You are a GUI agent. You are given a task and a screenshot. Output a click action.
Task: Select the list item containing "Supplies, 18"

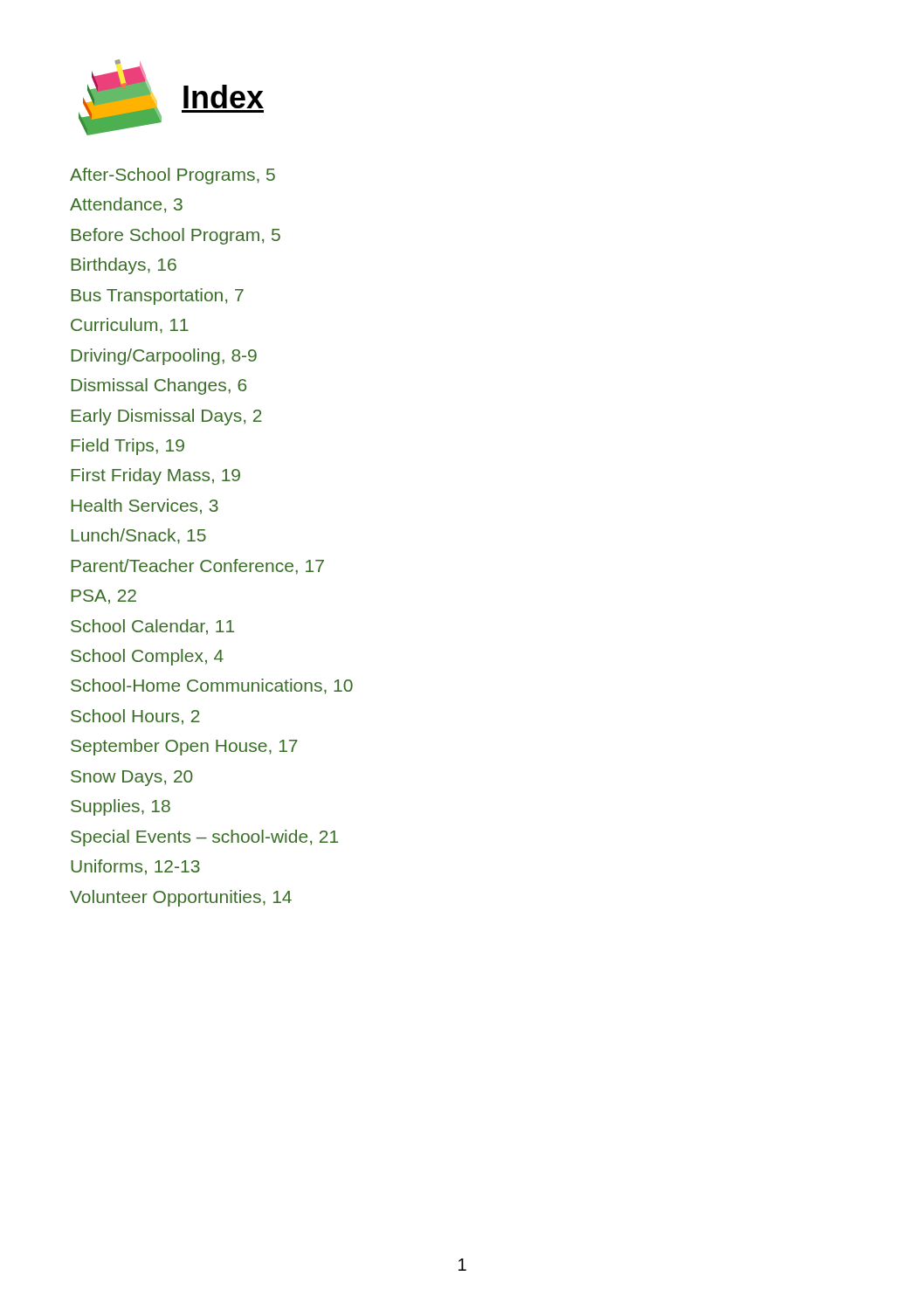tap(121, 807)
